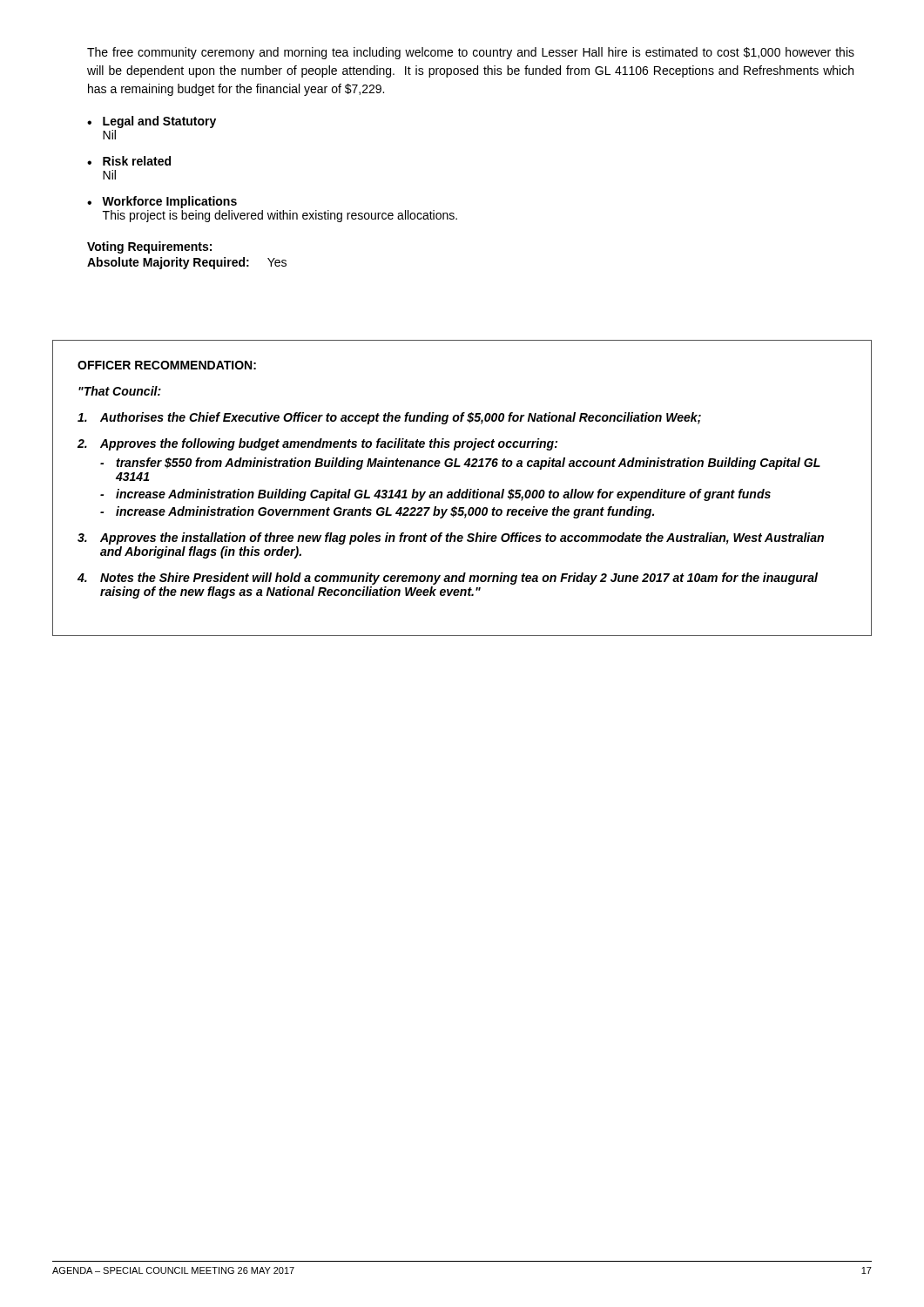Find the text that reads ""That Council:"
Screen dimensions: 1307x924
[119, 391]
